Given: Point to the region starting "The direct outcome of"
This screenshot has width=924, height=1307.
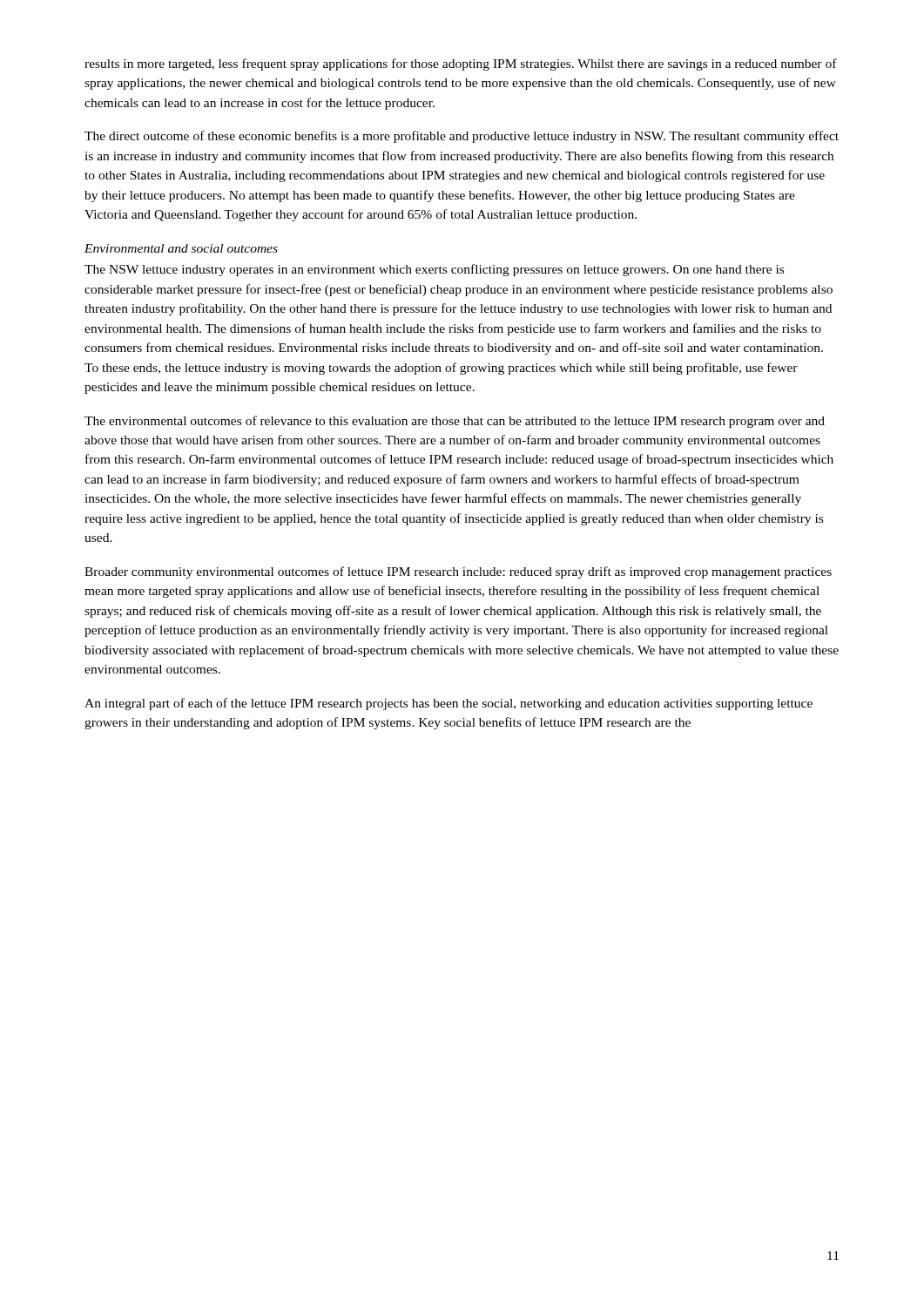Looking at the screenshot, I should pyautogui.click(x=462, y=175).
